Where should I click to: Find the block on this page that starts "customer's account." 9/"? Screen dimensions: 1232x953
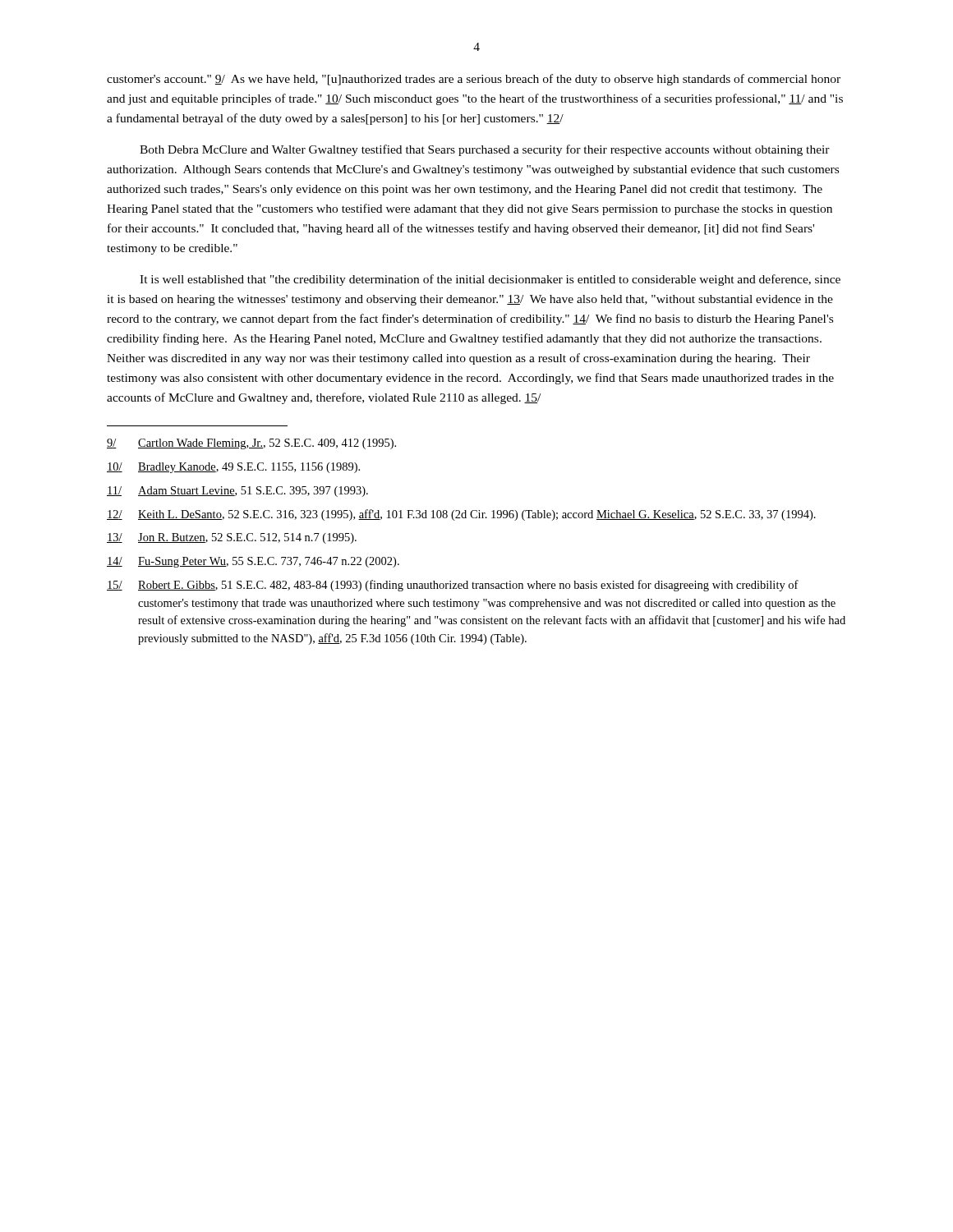pyautogui.click(x=475, y=98)
